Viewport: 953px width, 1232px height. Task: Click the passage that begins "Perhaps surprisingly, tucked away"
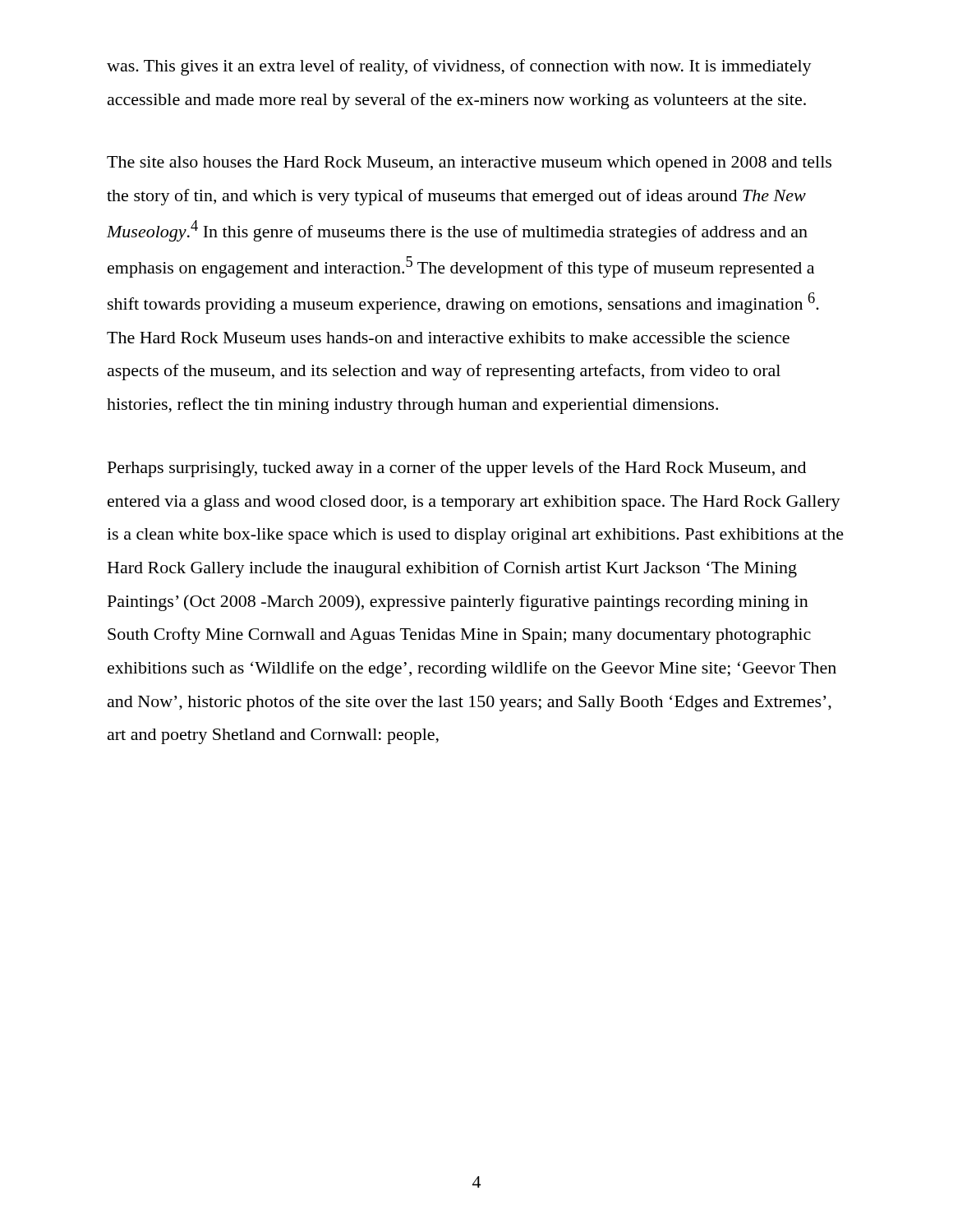475,600
